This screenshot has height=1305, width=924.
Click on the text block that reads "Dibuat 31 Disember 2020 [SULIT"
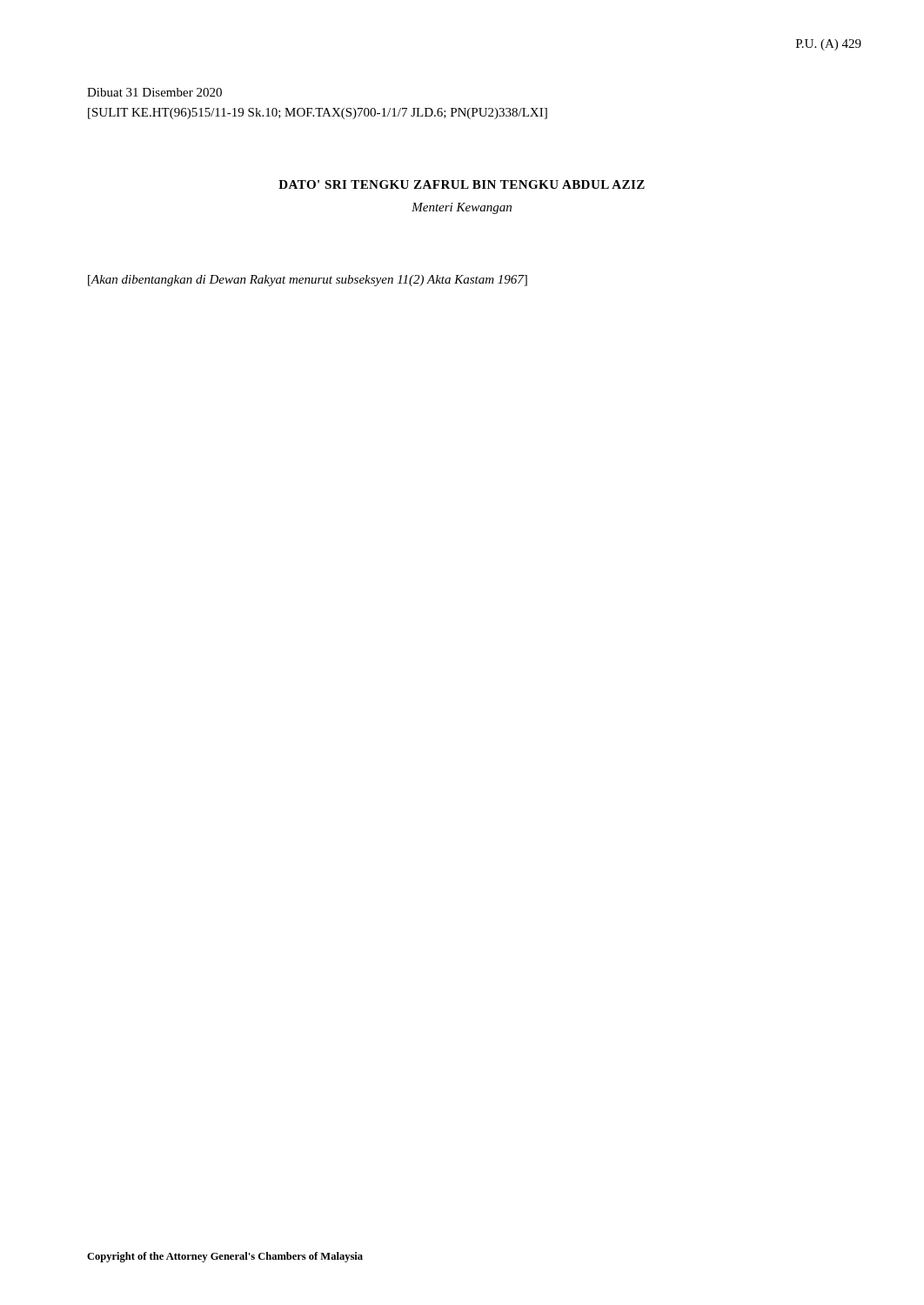[x=317, y=102]
